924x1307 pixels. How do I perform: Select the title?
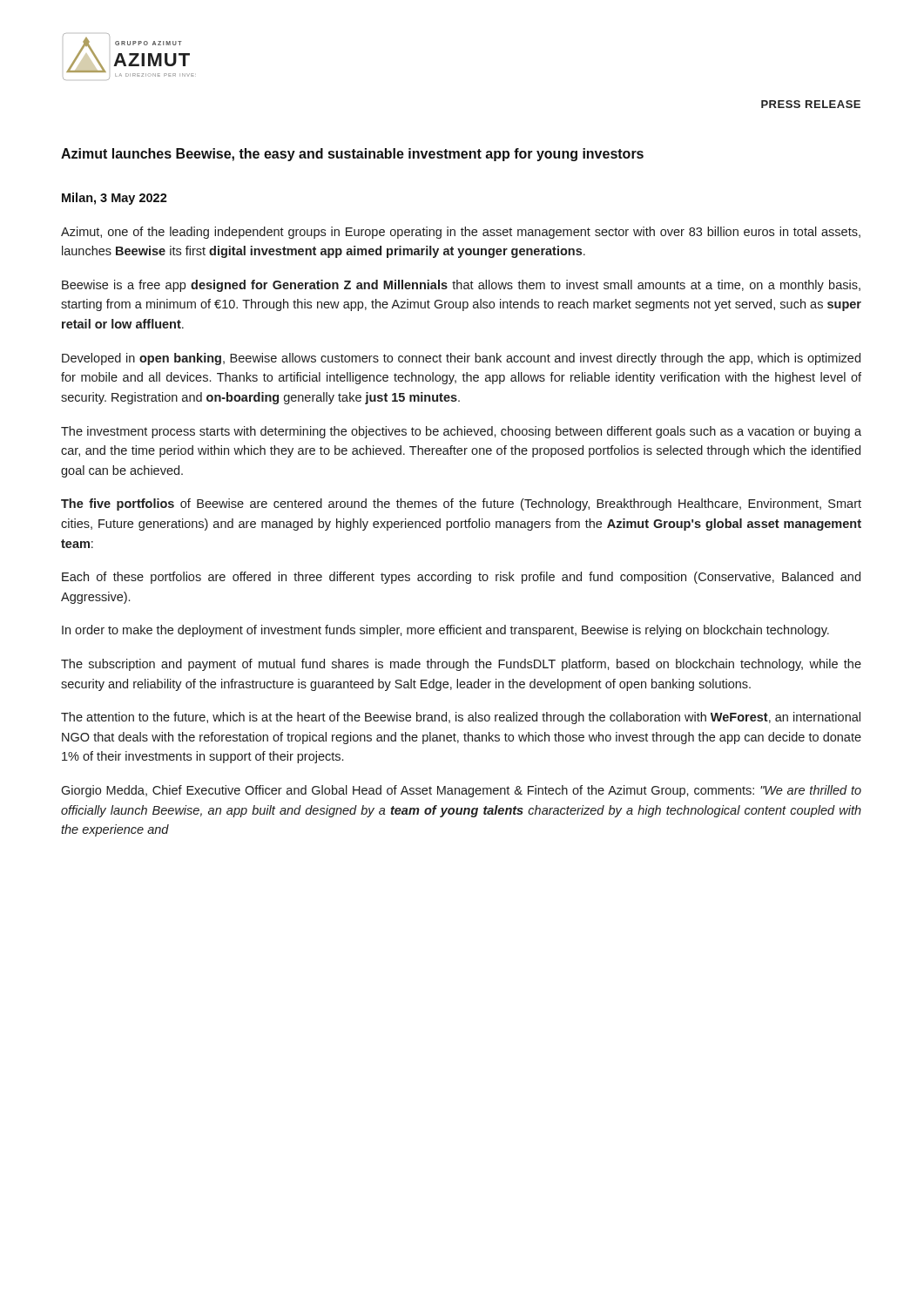(x=353, y=154)
